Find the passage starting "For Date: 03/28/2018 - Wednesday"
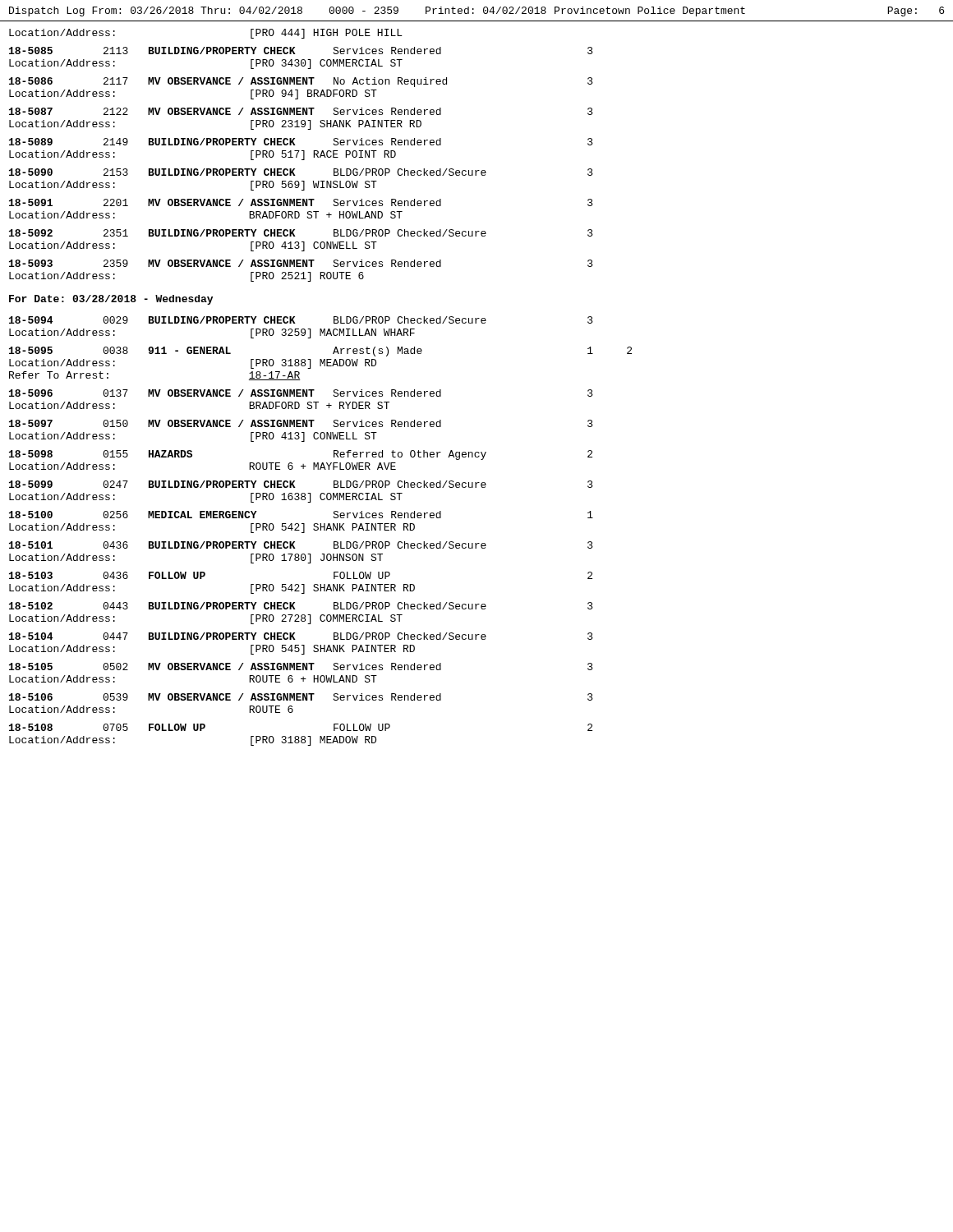The image size is (953, 1232). [x=111, y=299]
